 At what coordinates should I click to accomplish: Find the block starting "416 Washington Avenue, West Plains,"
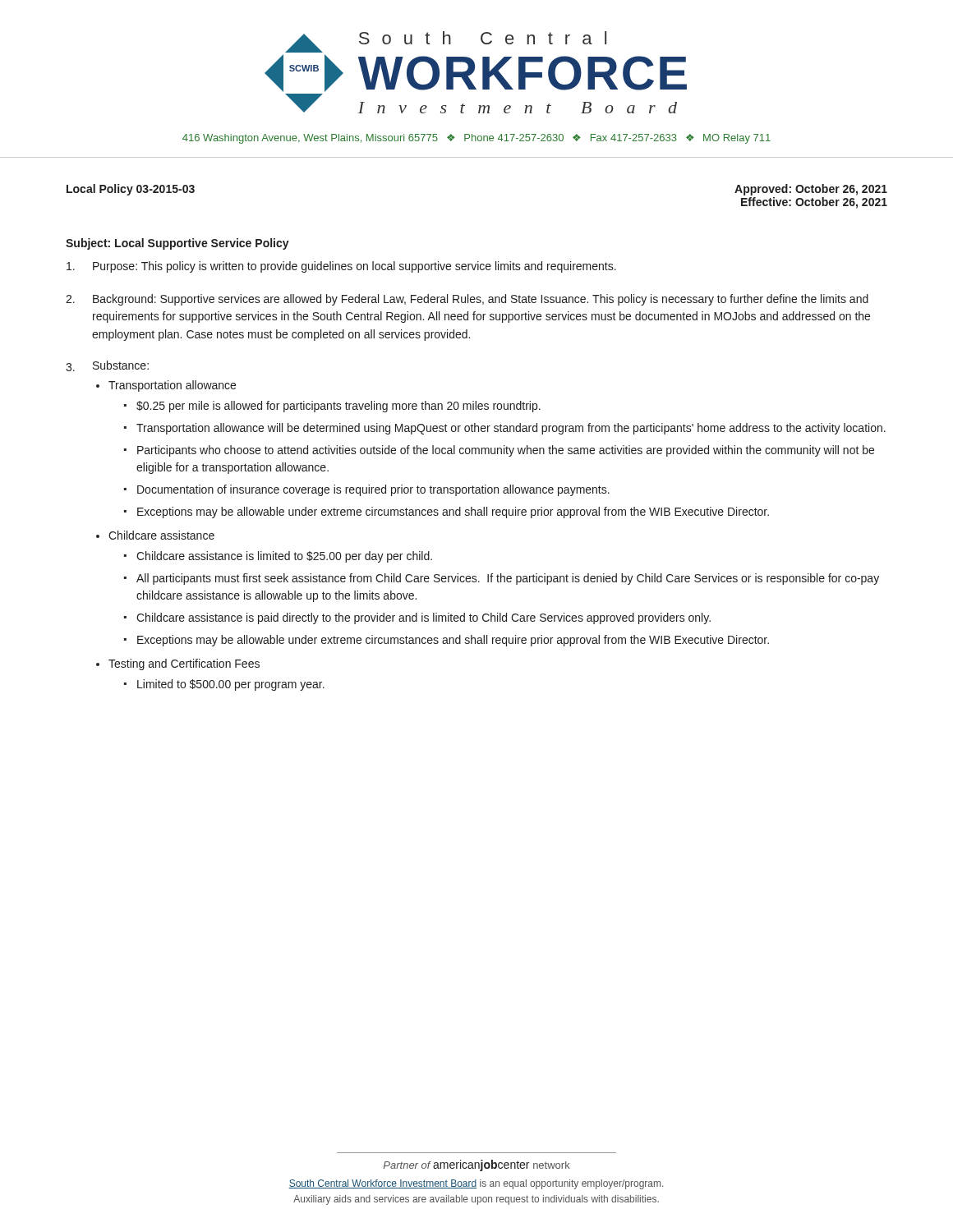tap(476, 138)
